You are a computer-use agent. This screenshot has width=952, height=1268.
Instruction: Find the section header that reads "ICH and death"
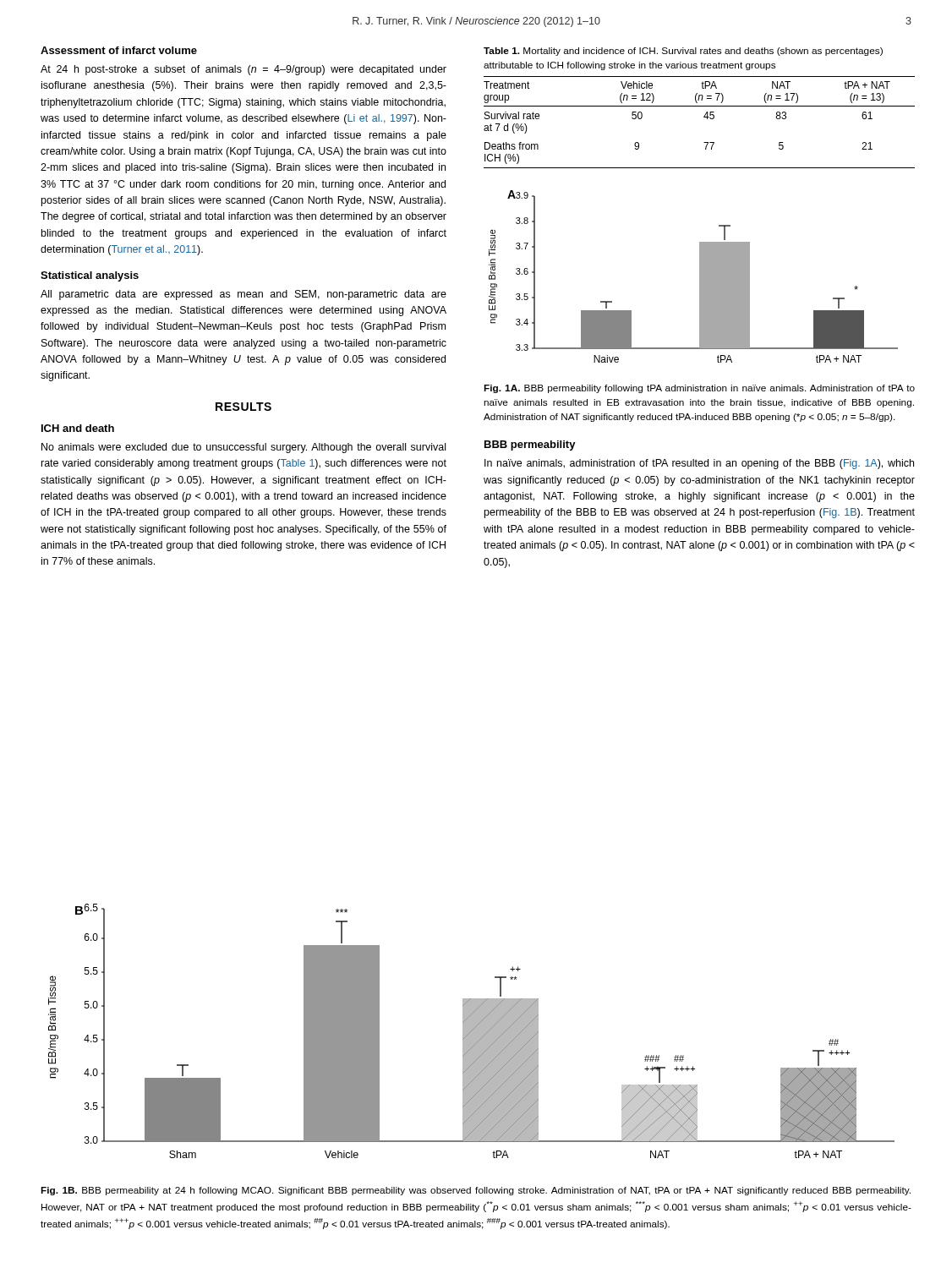(x=78, y=428)
